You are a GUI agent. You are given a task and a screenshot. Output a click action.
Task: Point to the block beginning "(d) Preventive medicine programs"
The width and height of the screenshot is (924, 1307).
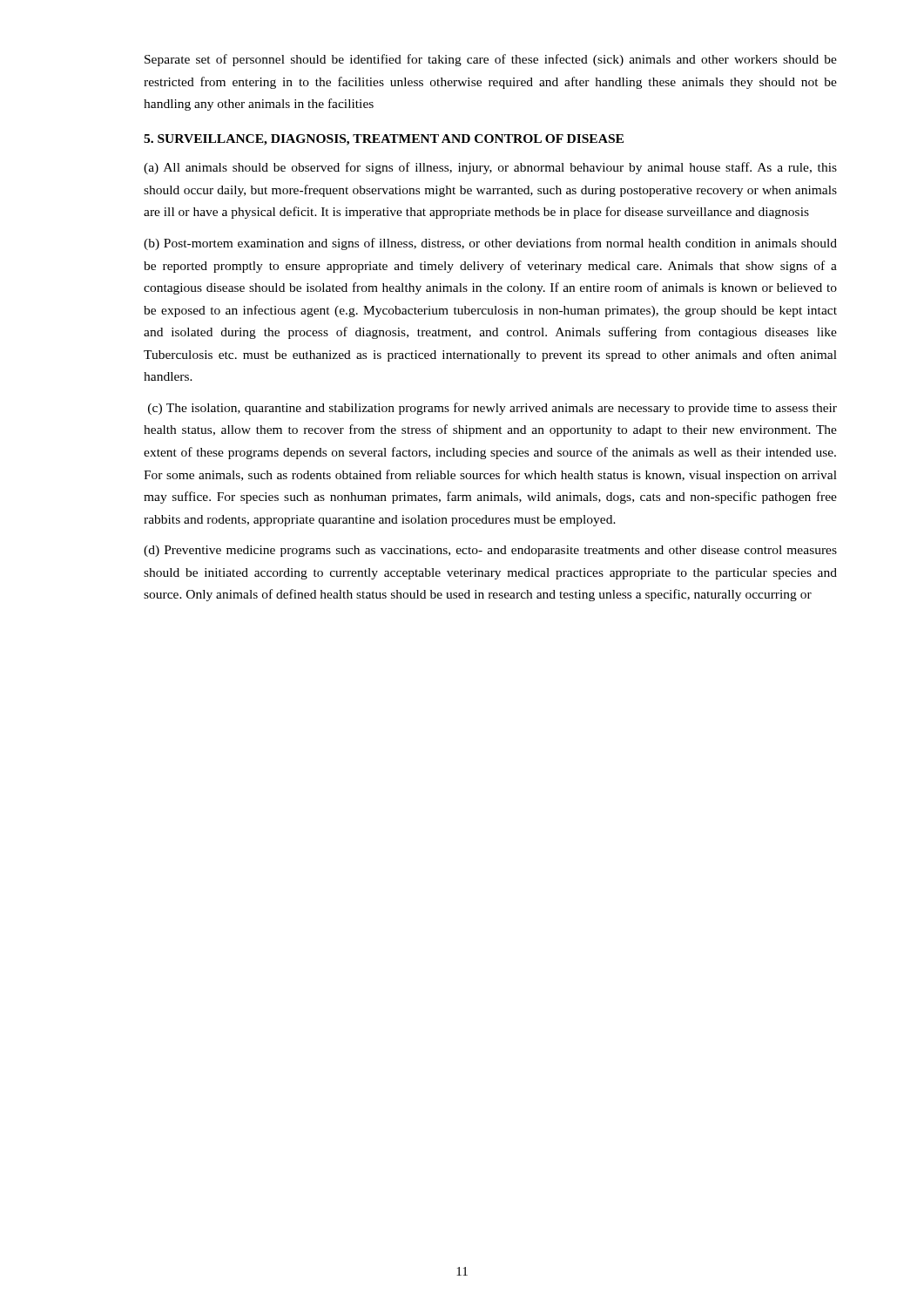pyautogui.click(x=490, y=572)
